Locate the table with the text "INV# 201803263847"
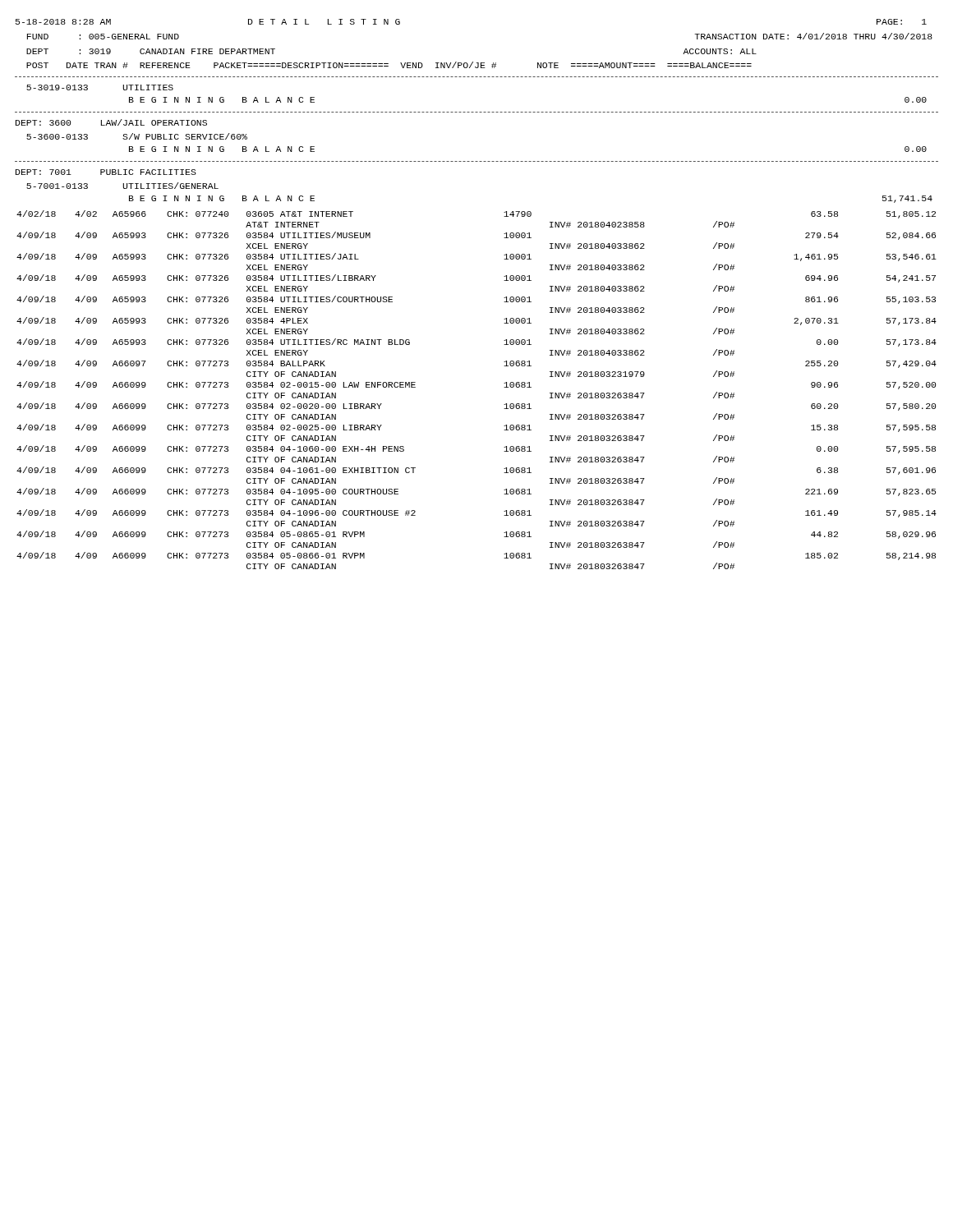This screenshot has height=1232, width=953. click(x=476, y=390)
